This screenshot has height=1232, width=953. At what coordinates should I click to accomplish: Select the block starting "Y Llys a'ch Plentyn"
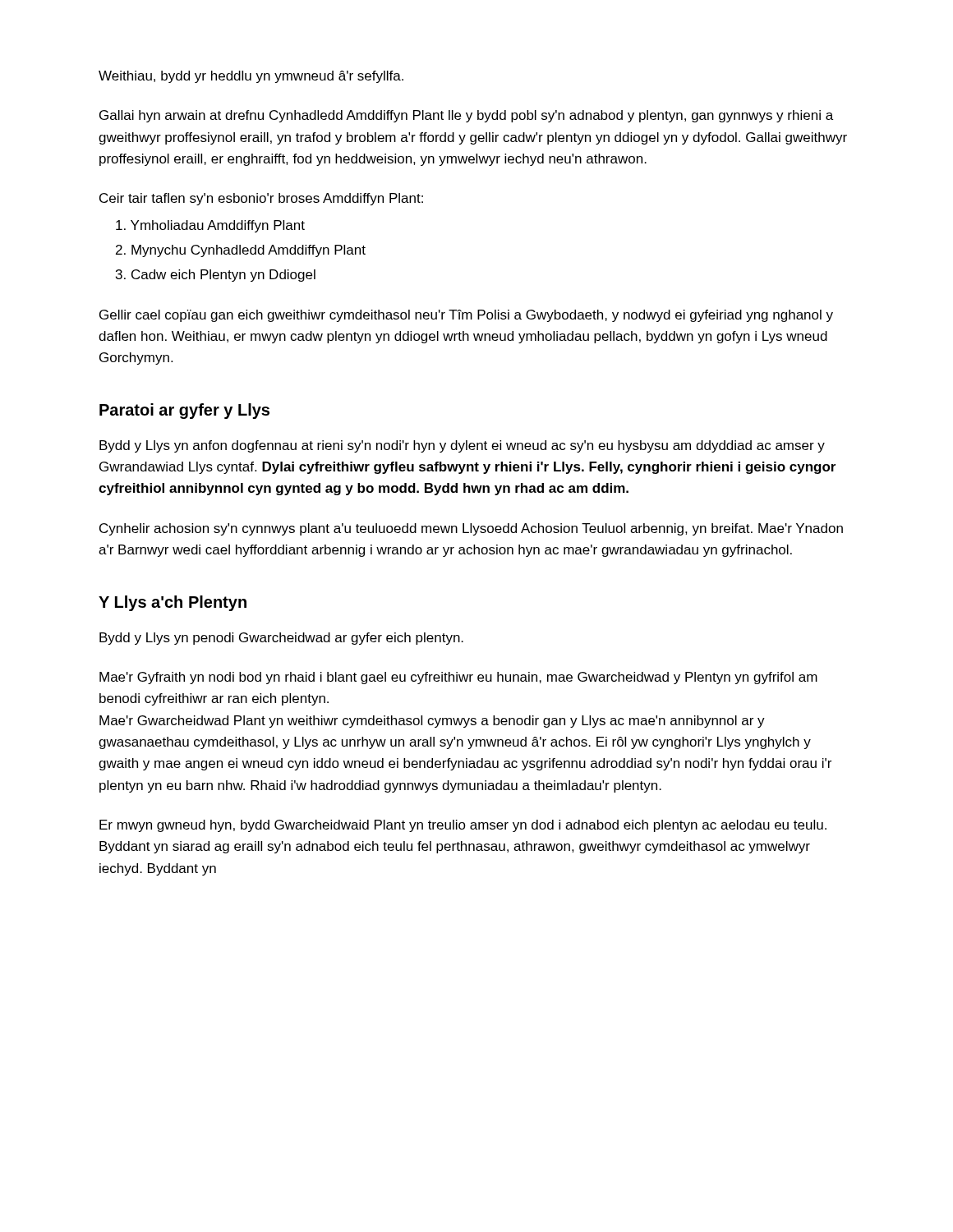click(x=173, y=602)
